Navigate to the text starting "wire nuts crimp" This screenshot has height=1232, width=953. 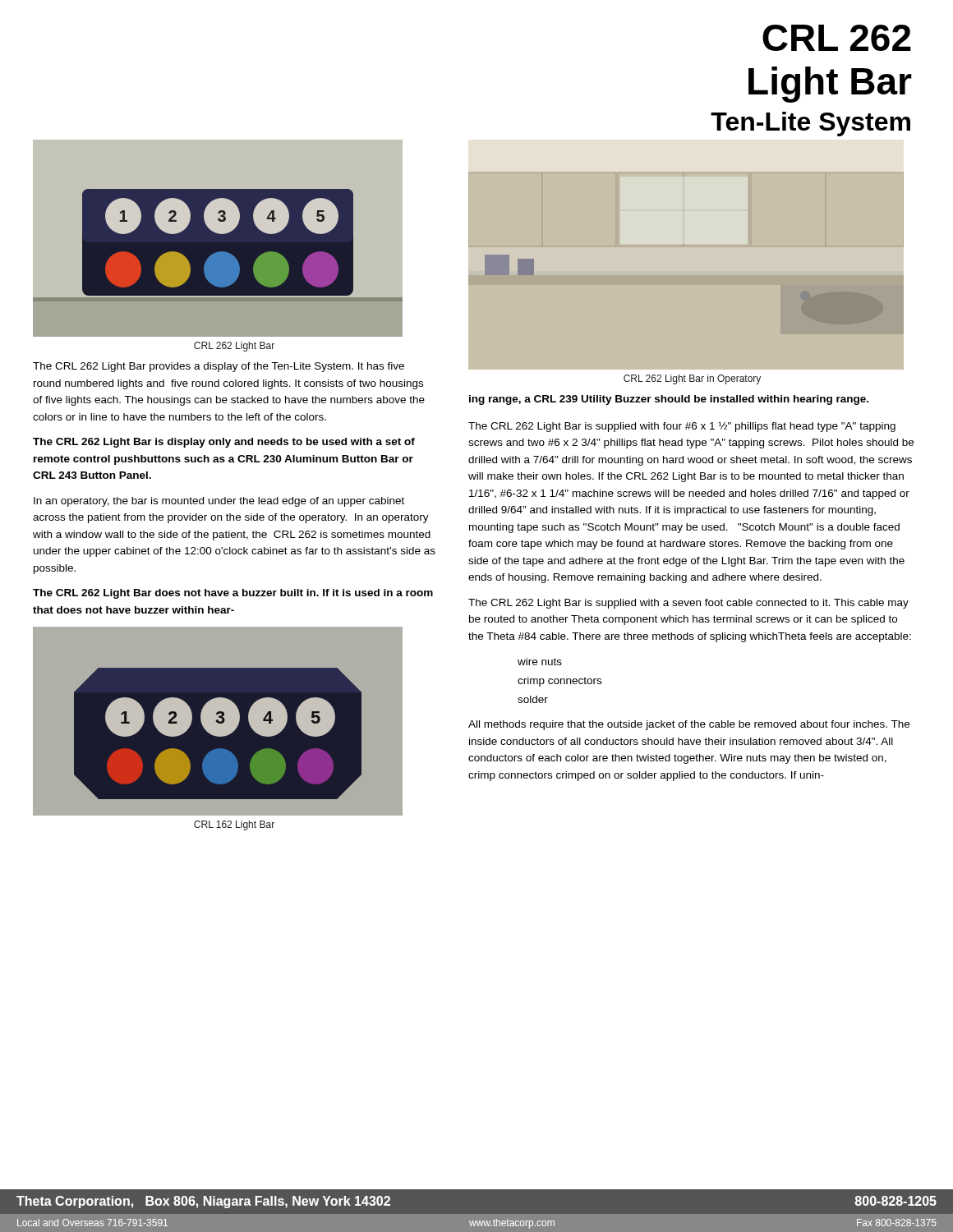560,681
